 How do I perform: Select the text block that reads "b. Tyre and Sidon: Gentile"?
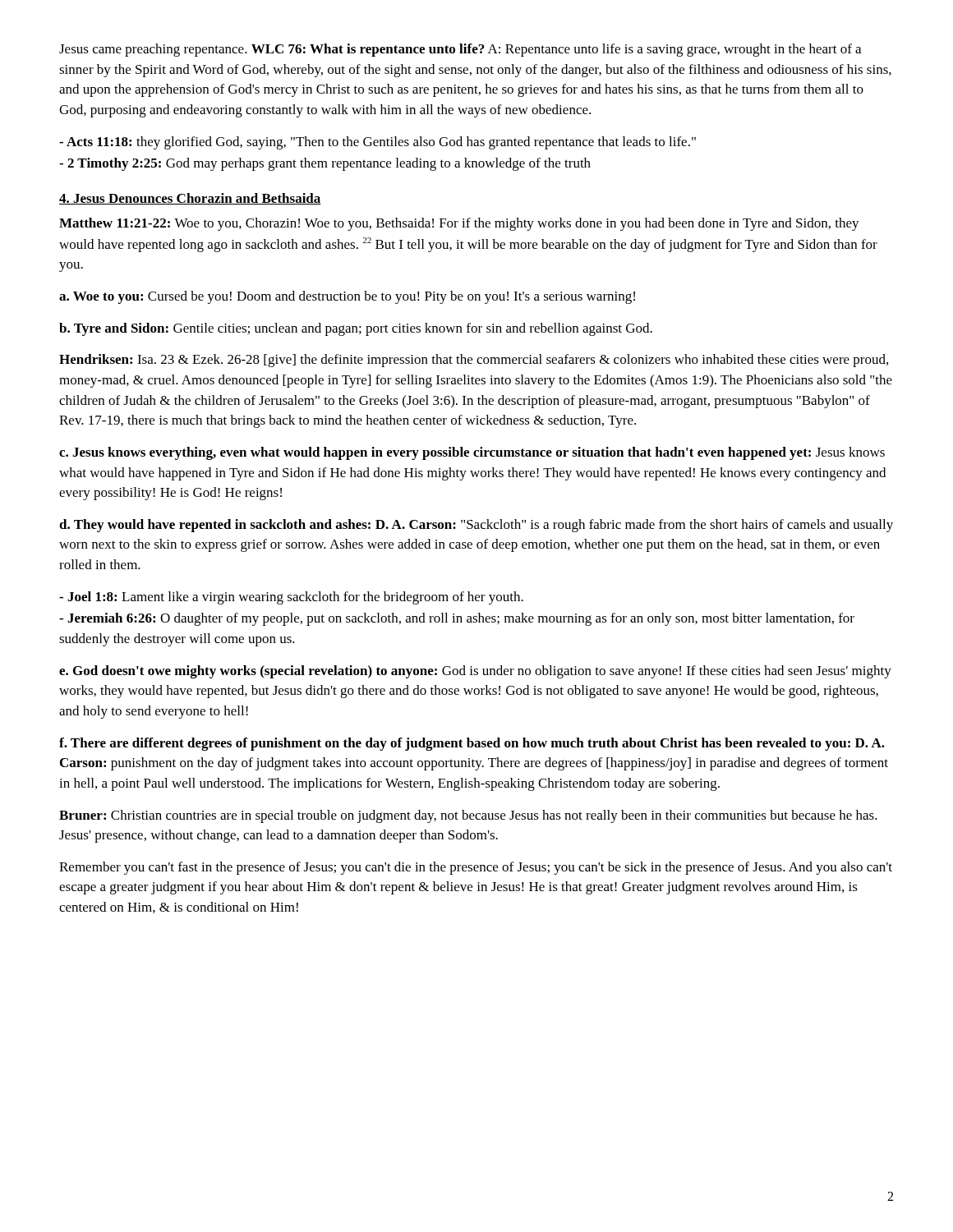(x=356, y=328)
